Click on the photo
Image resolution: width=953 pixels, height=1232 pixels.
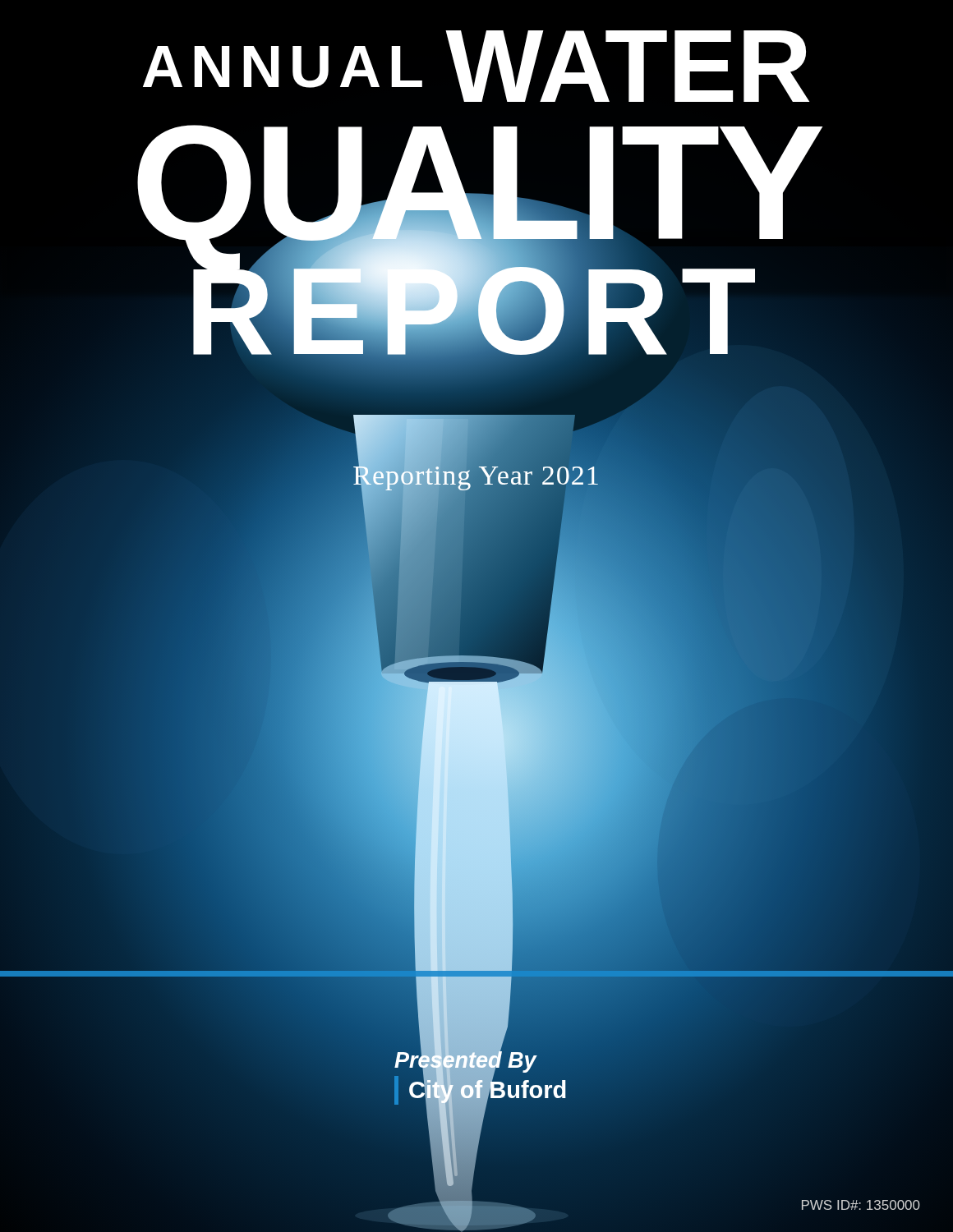pyautogui.click(x=476, y=616)
